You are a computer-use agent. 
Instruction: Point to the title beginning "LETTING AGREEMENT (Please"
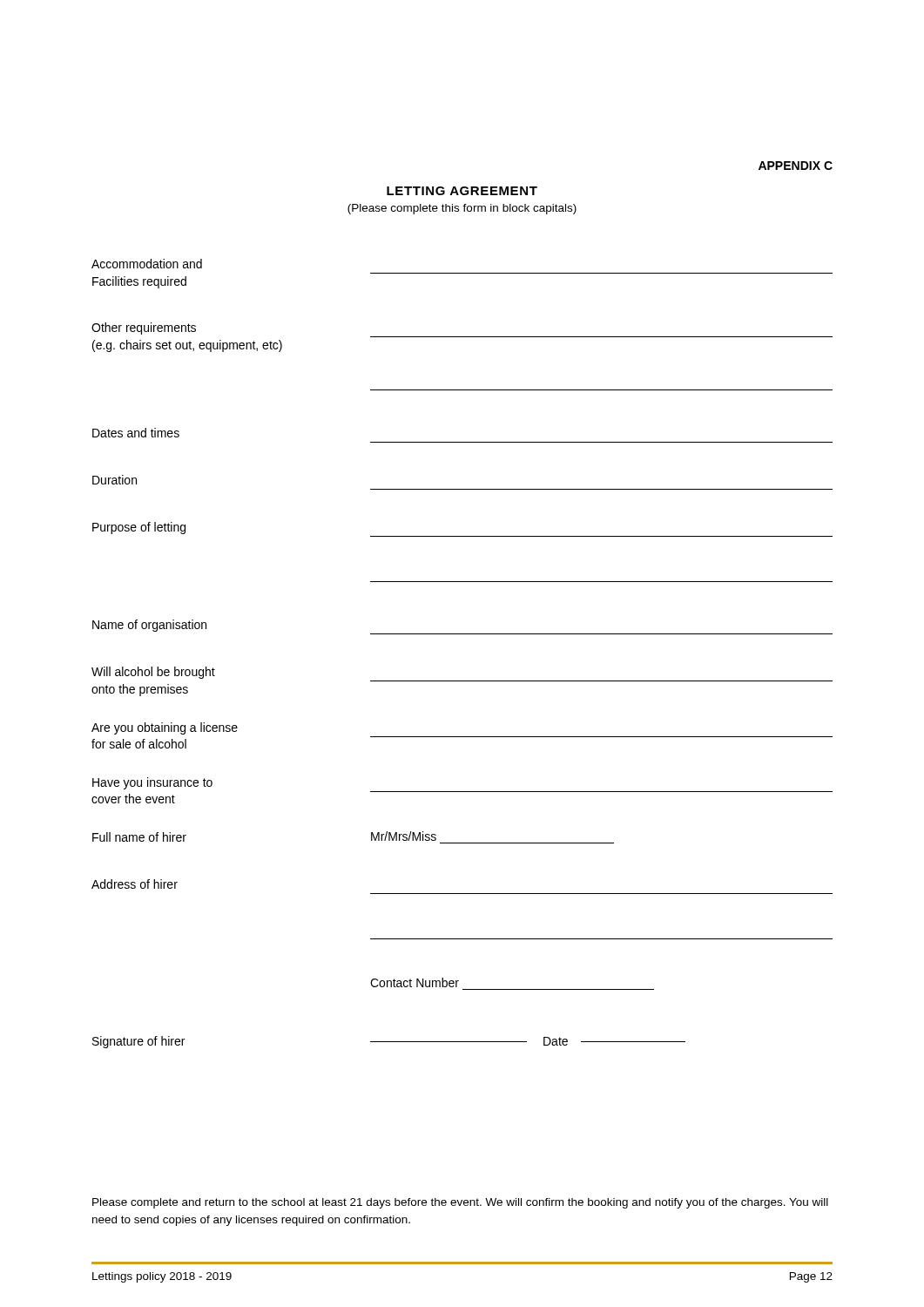click(x=462, y=199)
